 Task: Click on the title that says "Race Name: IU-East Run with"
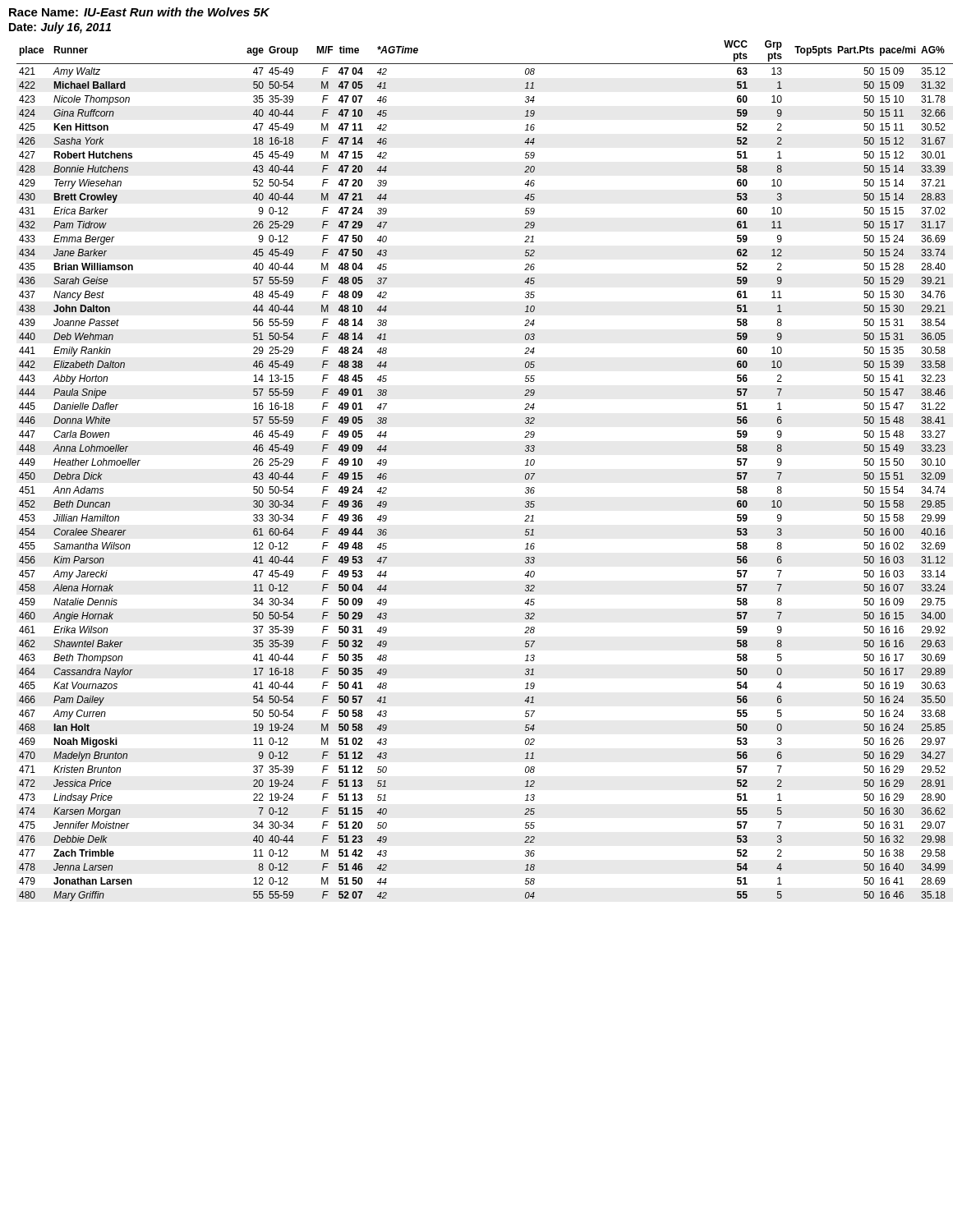139,12
